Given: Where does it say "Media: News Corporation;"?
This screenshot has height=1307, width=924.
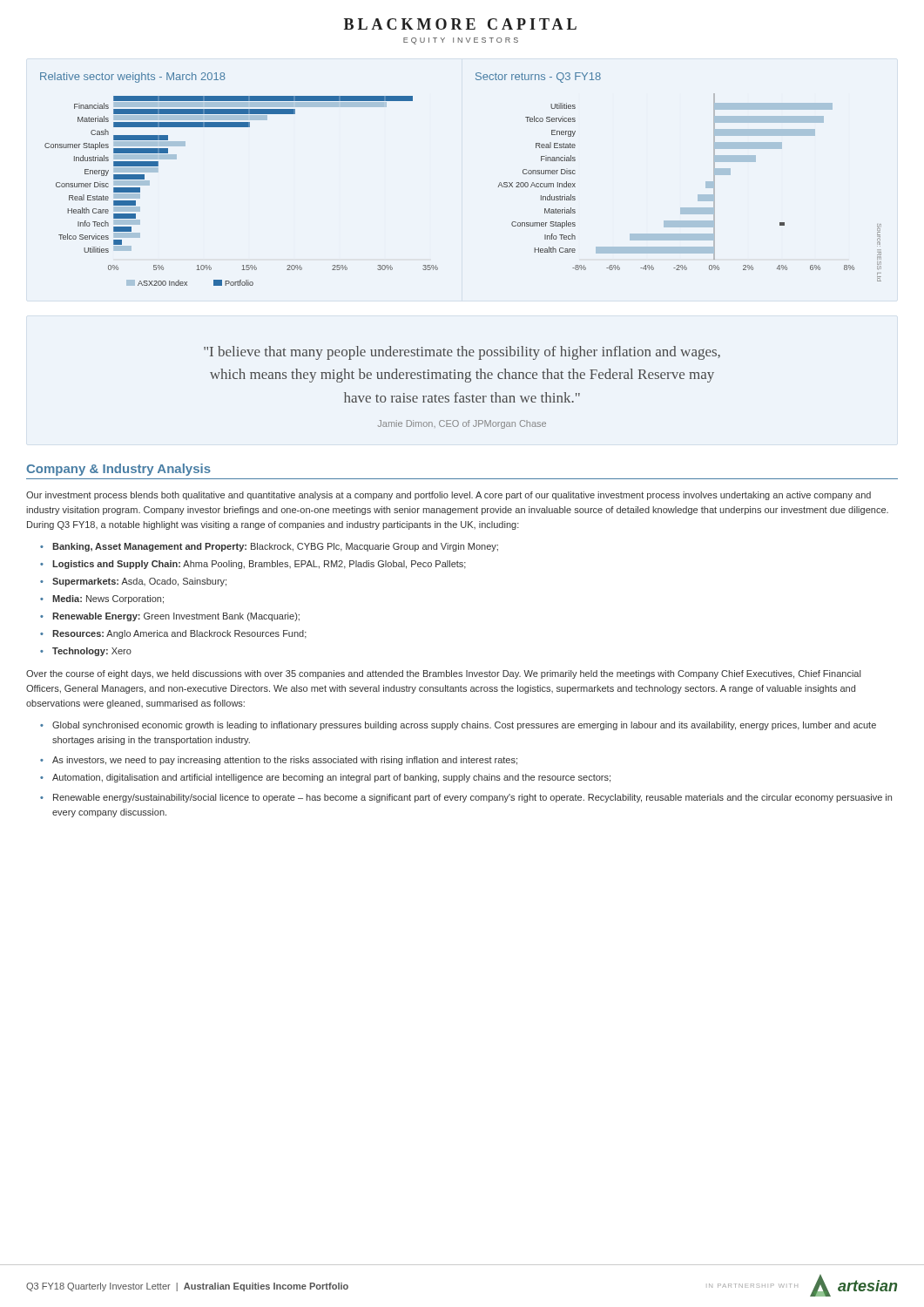Looking at the screenshot, I should (108, 599).
